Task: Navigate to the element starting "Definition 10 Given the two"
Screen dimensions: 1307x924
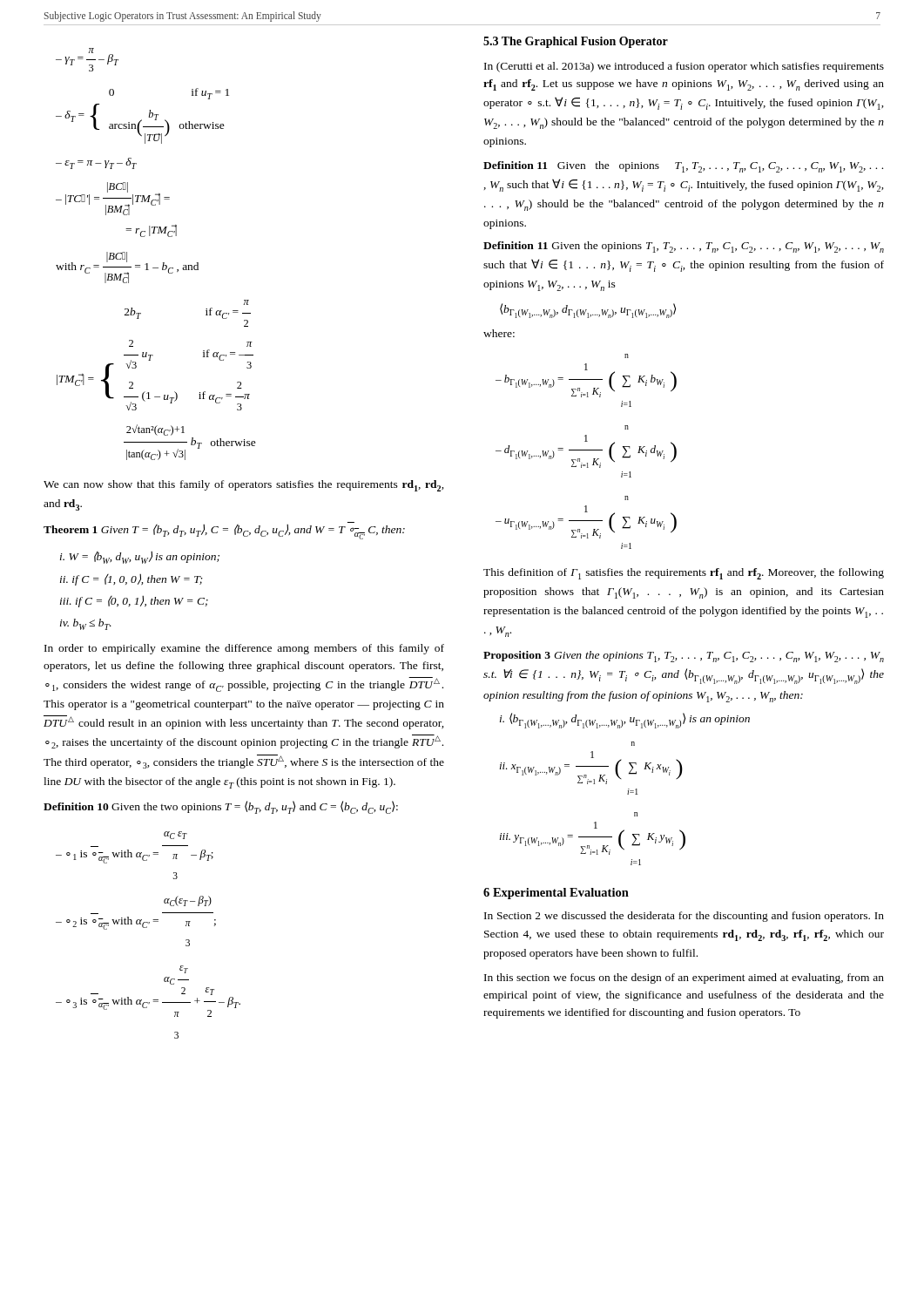Action: 221,808
